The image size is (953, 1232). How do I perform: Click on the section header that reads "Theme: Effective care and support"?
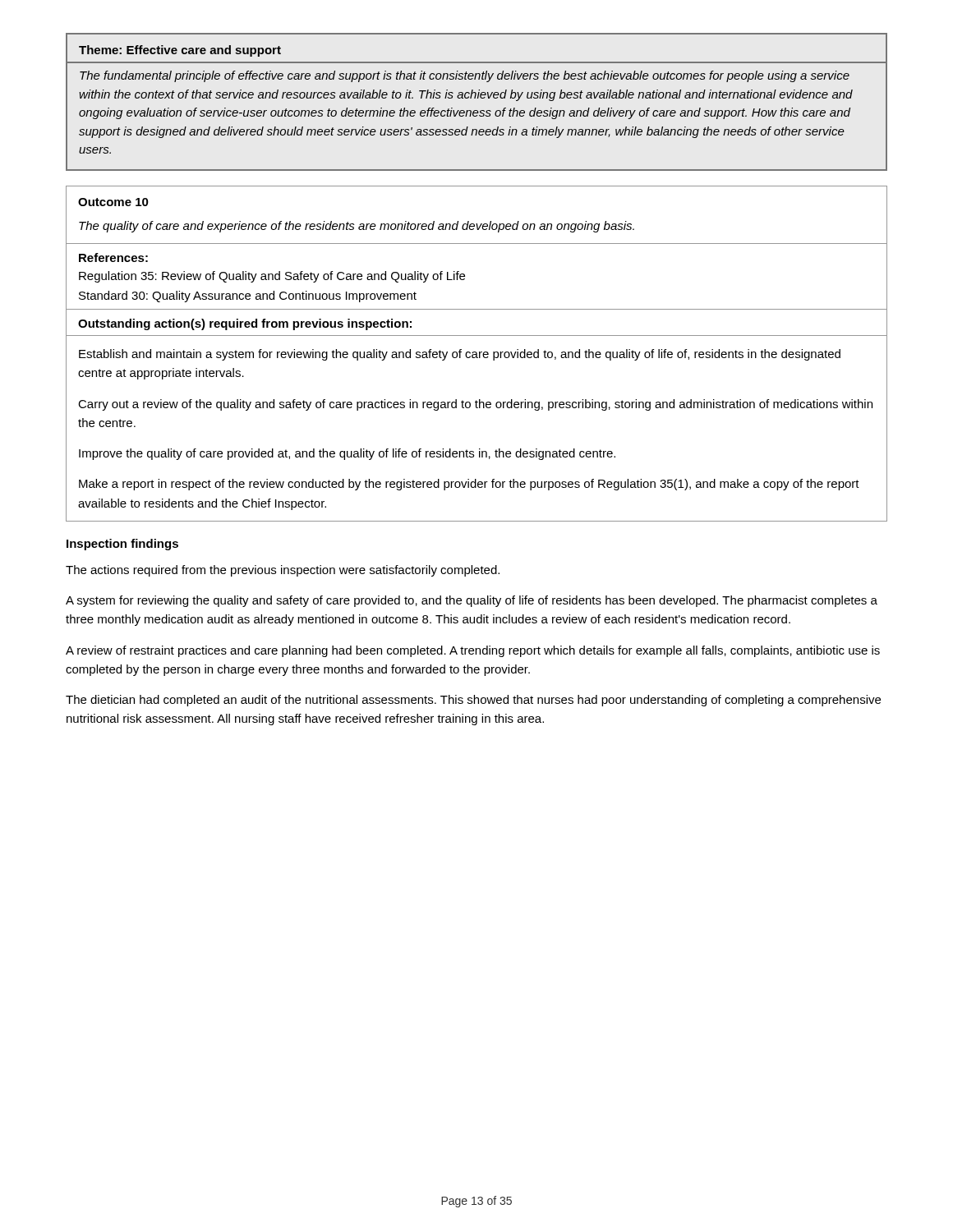476,50
